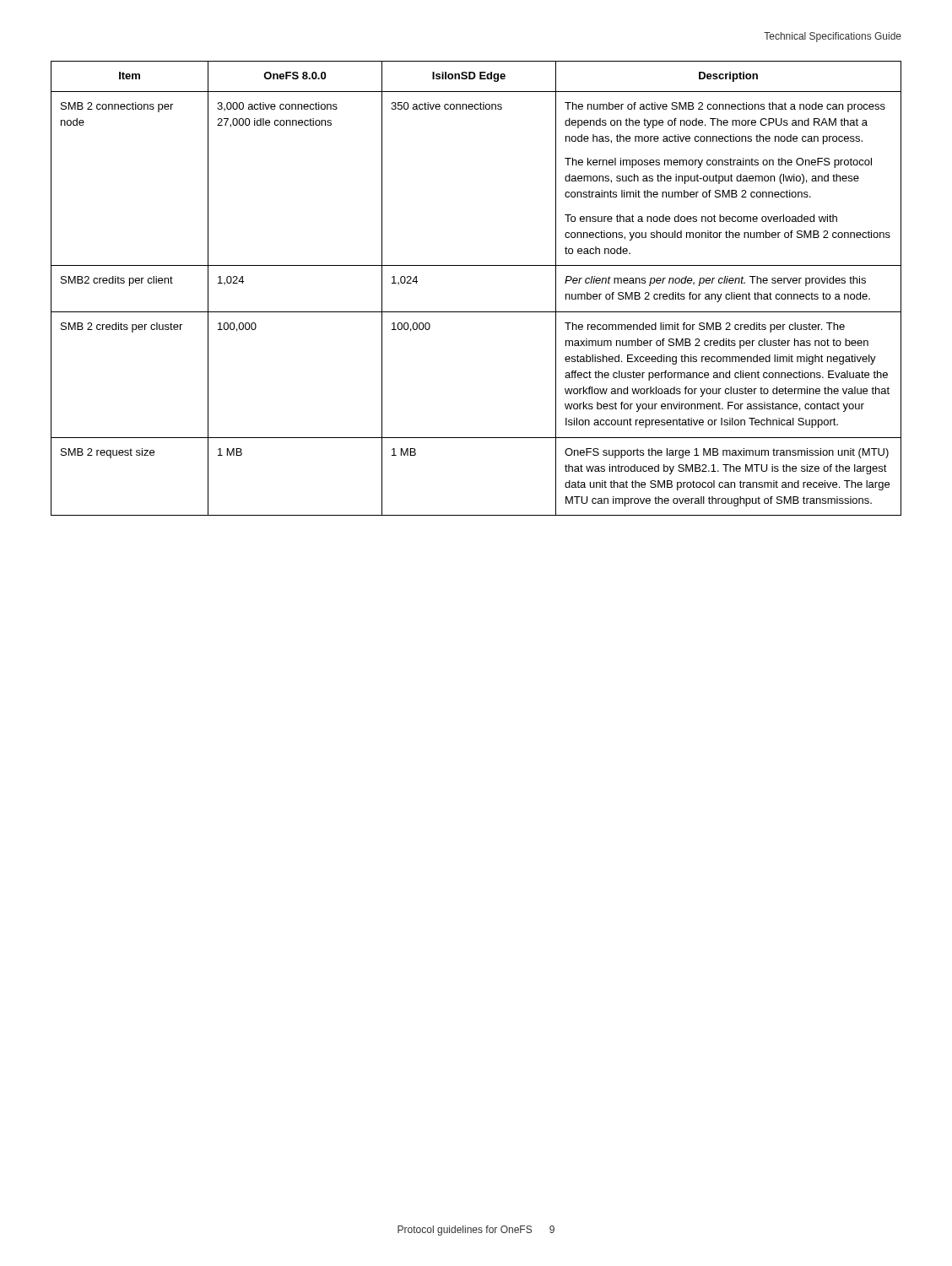
Task: Find the table that mentions "OneFS supports the large 1"
Action: pos(476,288)
